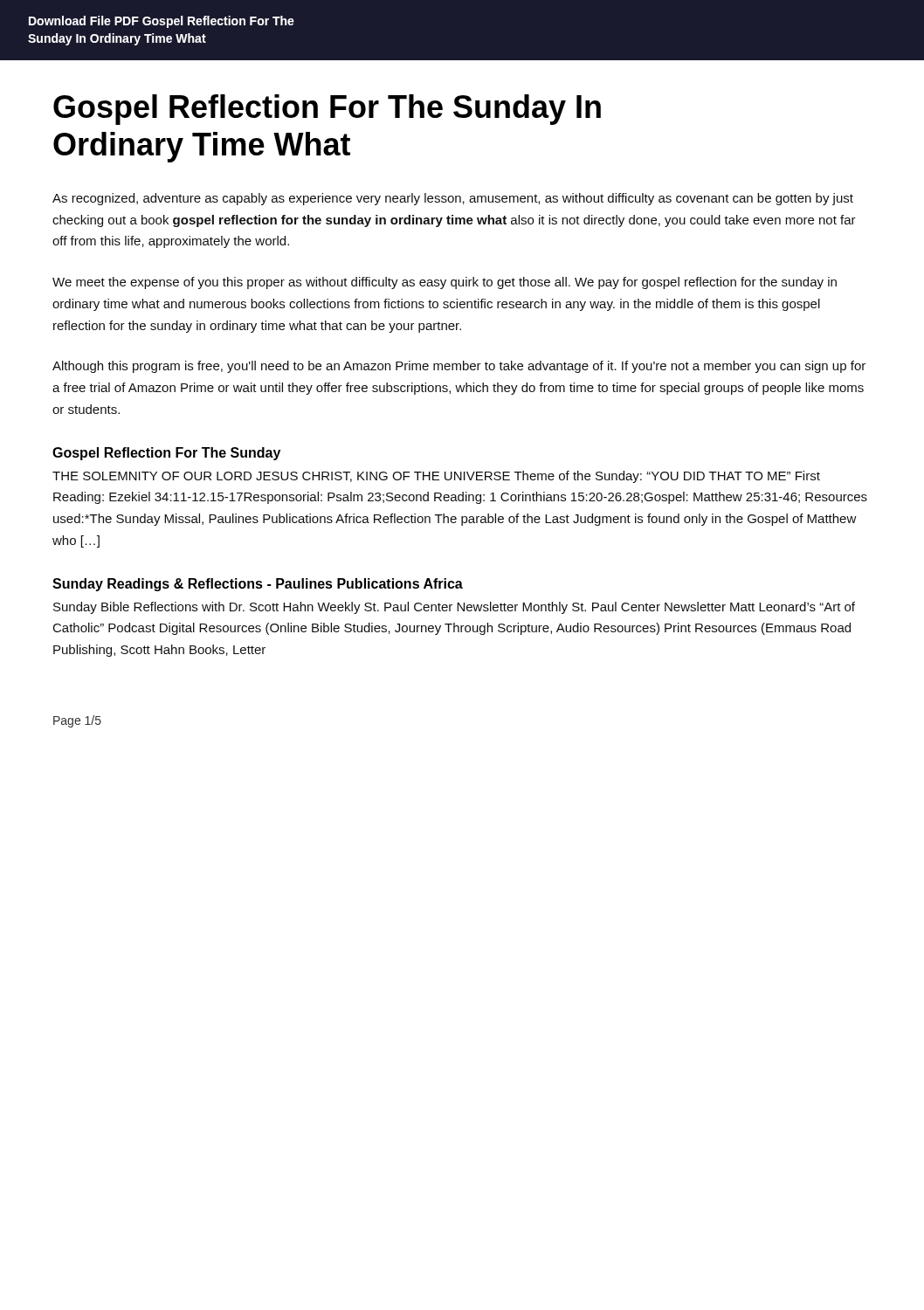Point to the region starting "Sunday Bible Reflections with Dr."

point(454,628)
